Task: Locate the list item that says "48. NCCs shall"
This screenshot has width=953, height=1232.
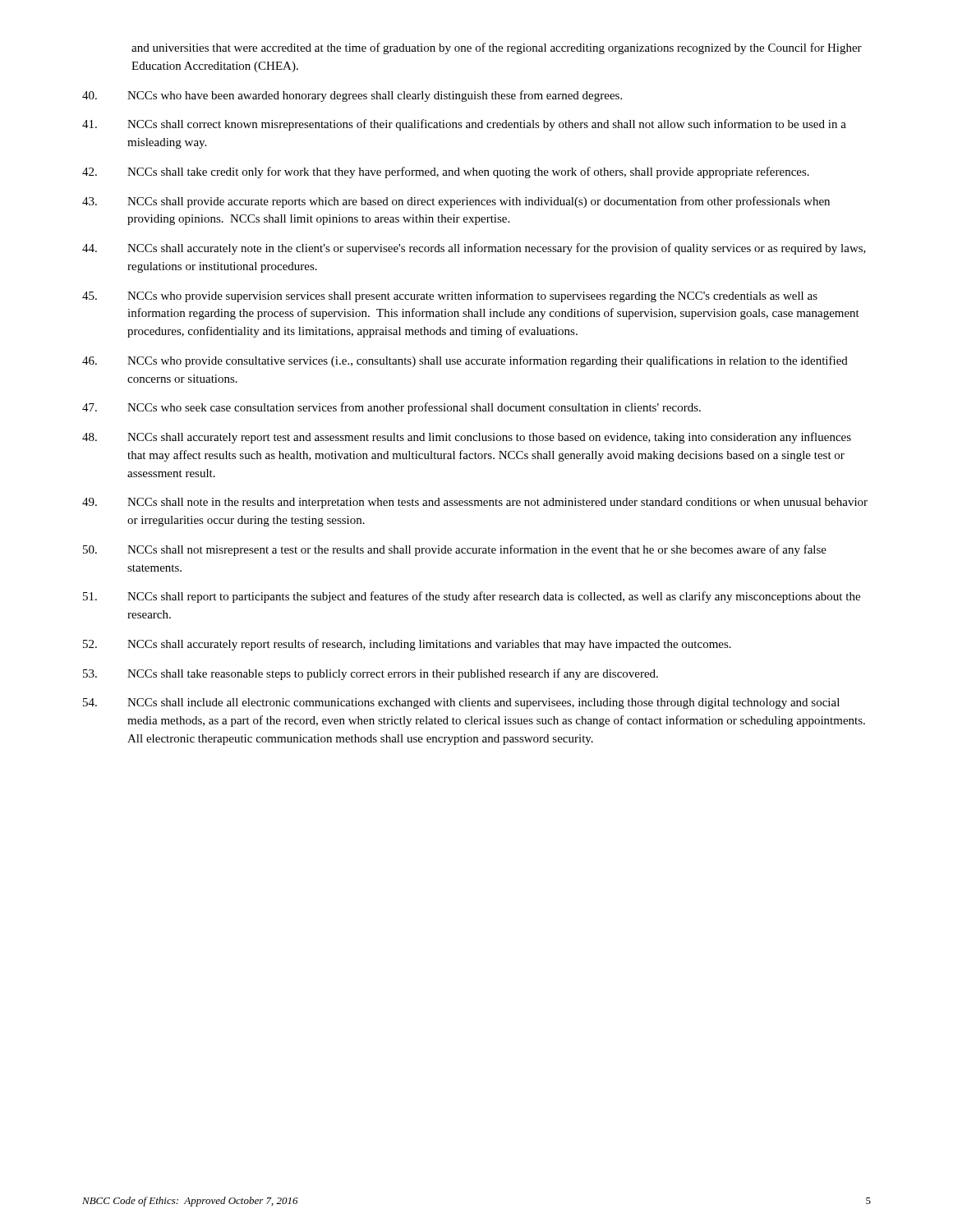Action: (x=476, y=456)
